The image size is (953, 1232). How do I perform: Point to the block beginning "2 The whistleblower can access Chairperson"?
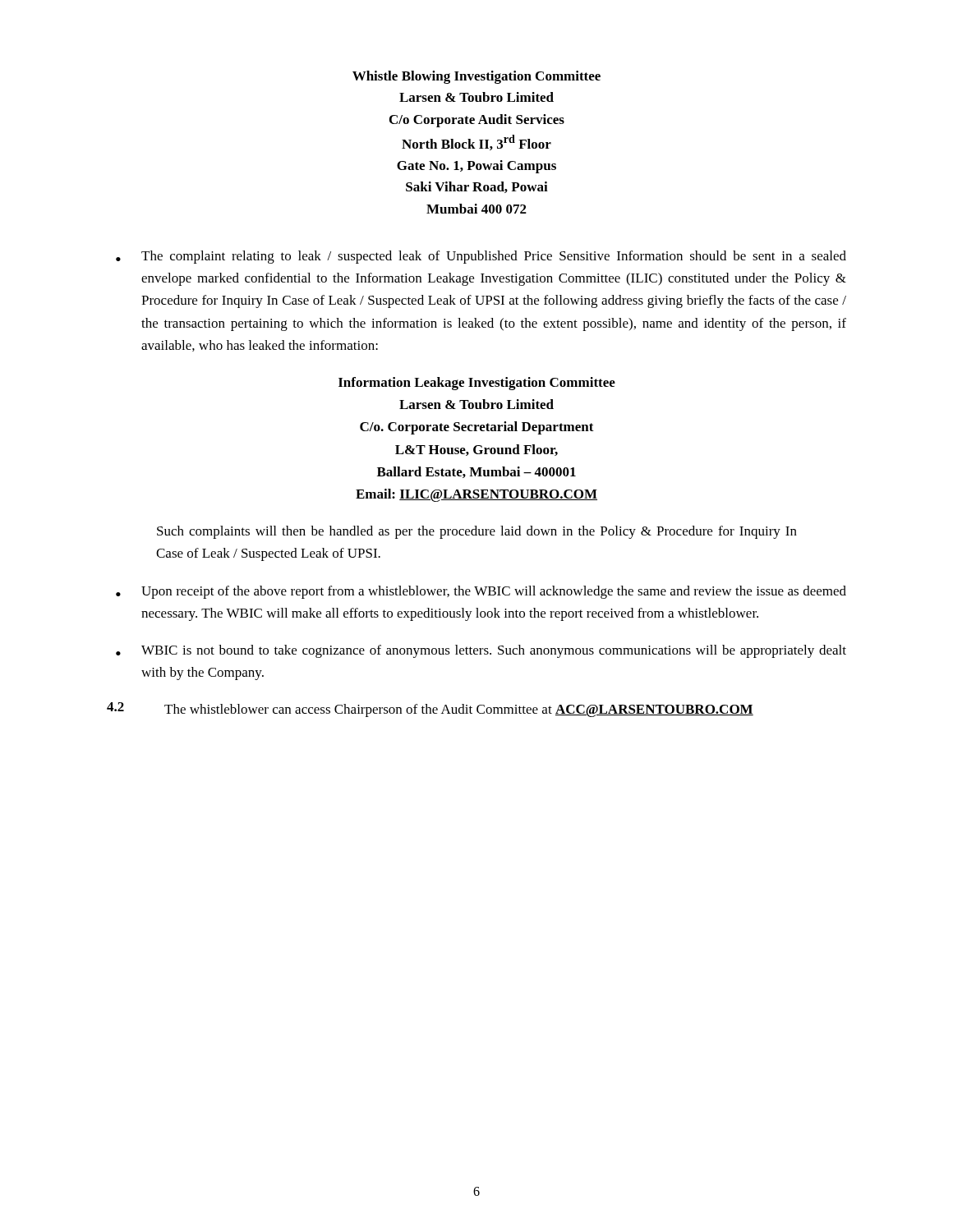coord(476,710)
